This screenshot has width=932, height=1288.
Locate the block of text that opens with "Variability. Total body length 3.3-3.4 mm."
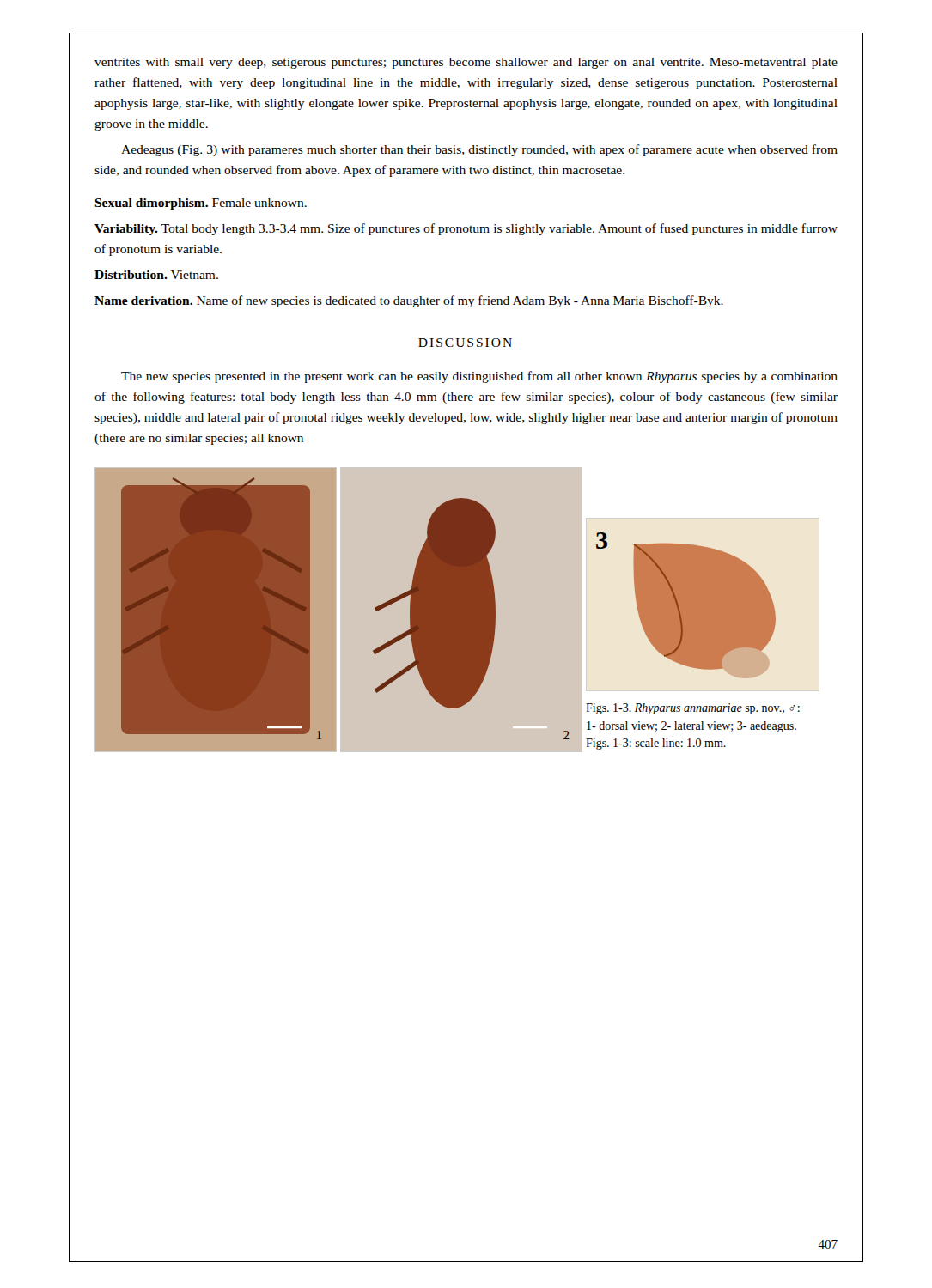(x=466, y=239)
